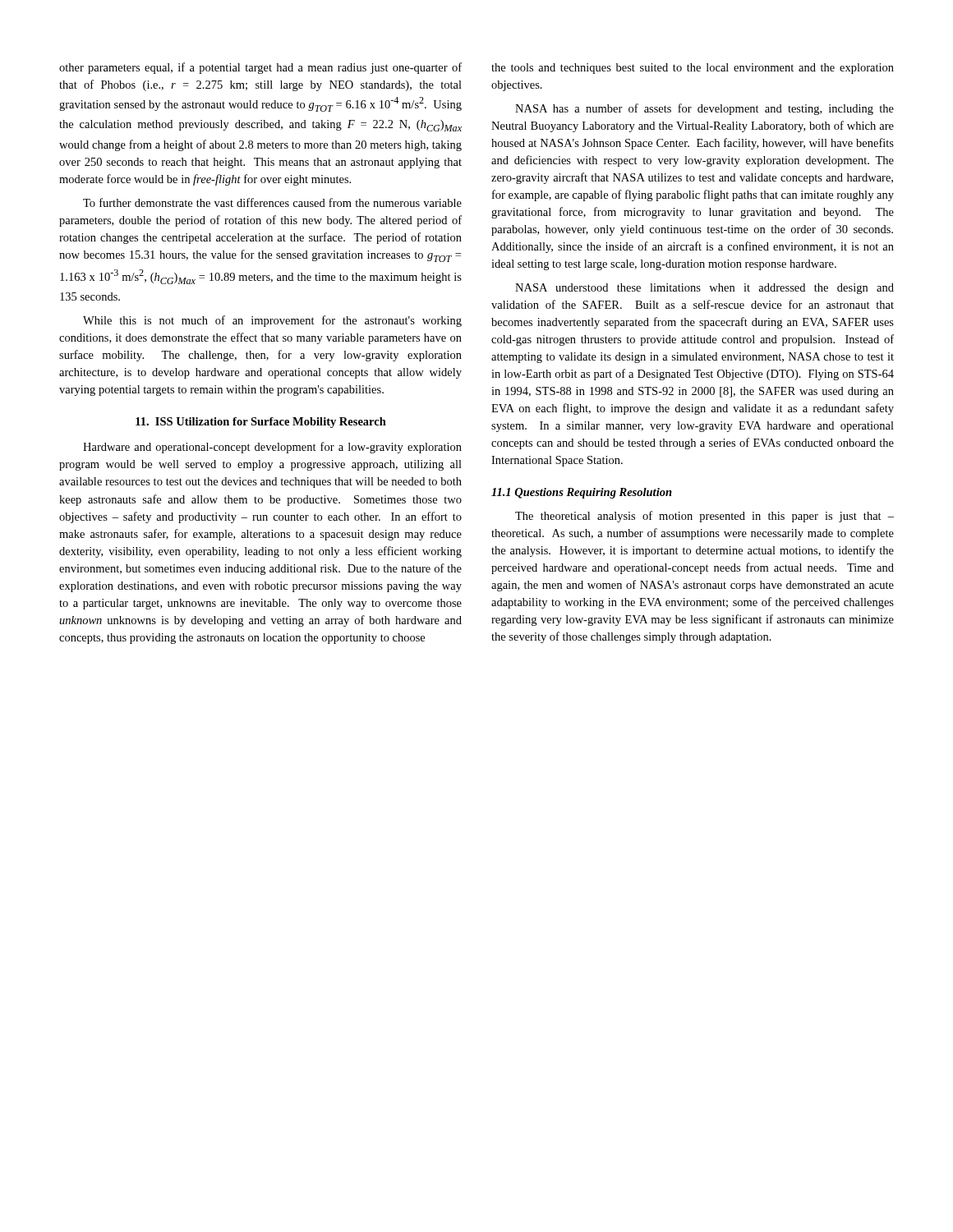
Task: Click the passage that begins "NASA has a number of"
Action: 693,187
